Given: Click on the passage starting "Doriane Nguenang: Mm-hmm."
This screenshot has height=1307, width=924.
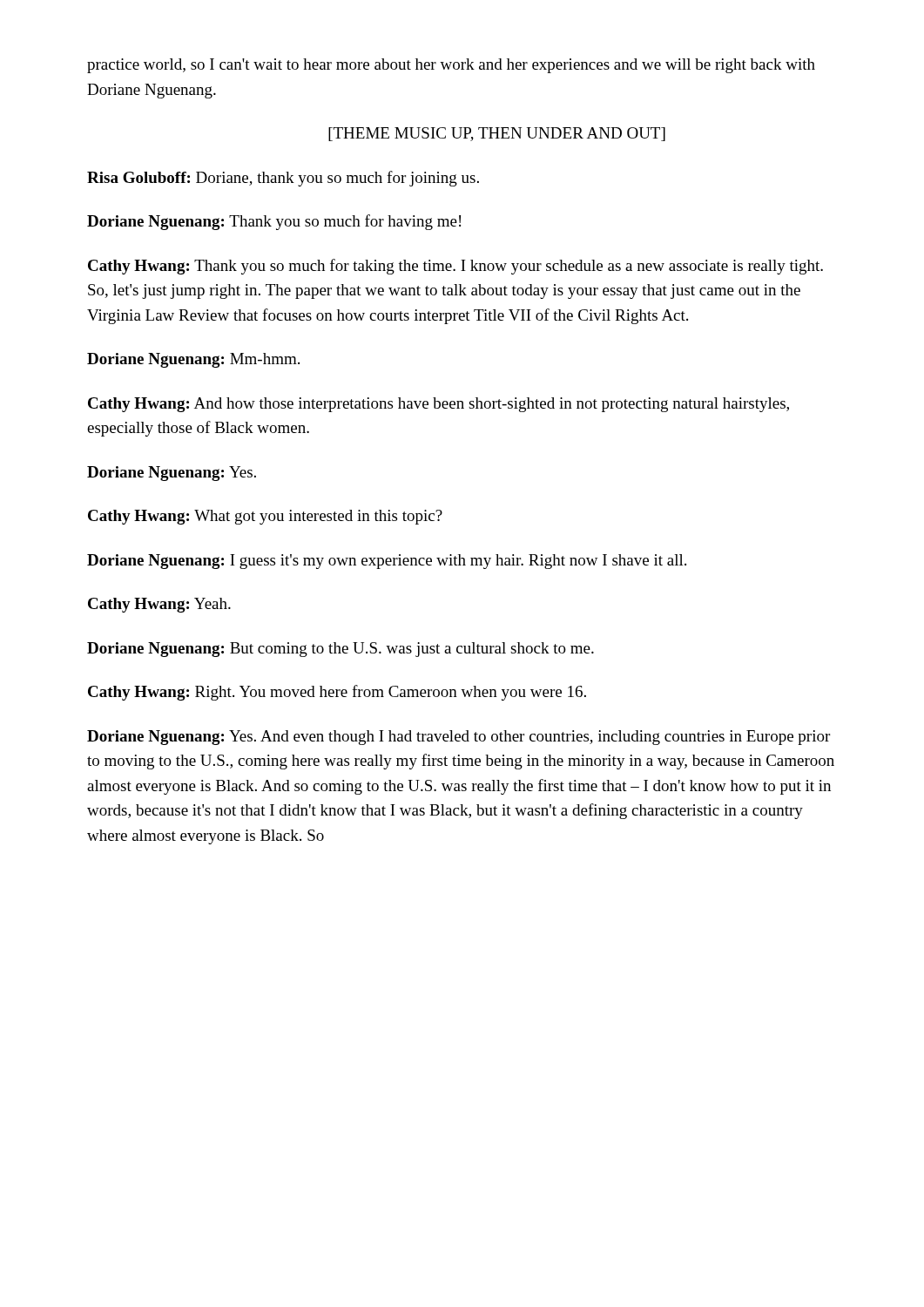Looking at the screenshot, I should pos(194,359).
